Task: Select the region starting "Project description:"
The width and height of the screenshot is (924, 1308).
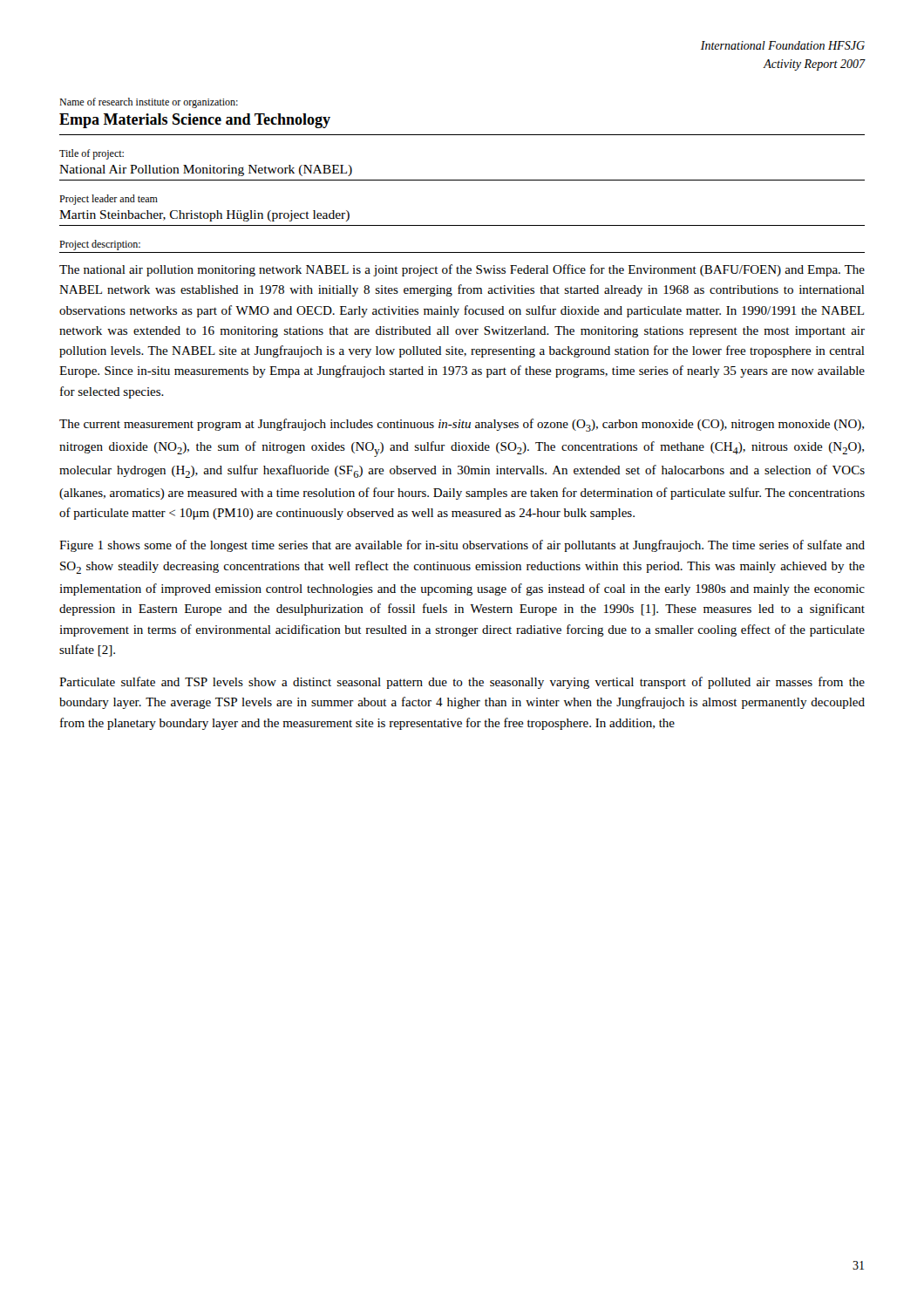Action: click(100, 244)
